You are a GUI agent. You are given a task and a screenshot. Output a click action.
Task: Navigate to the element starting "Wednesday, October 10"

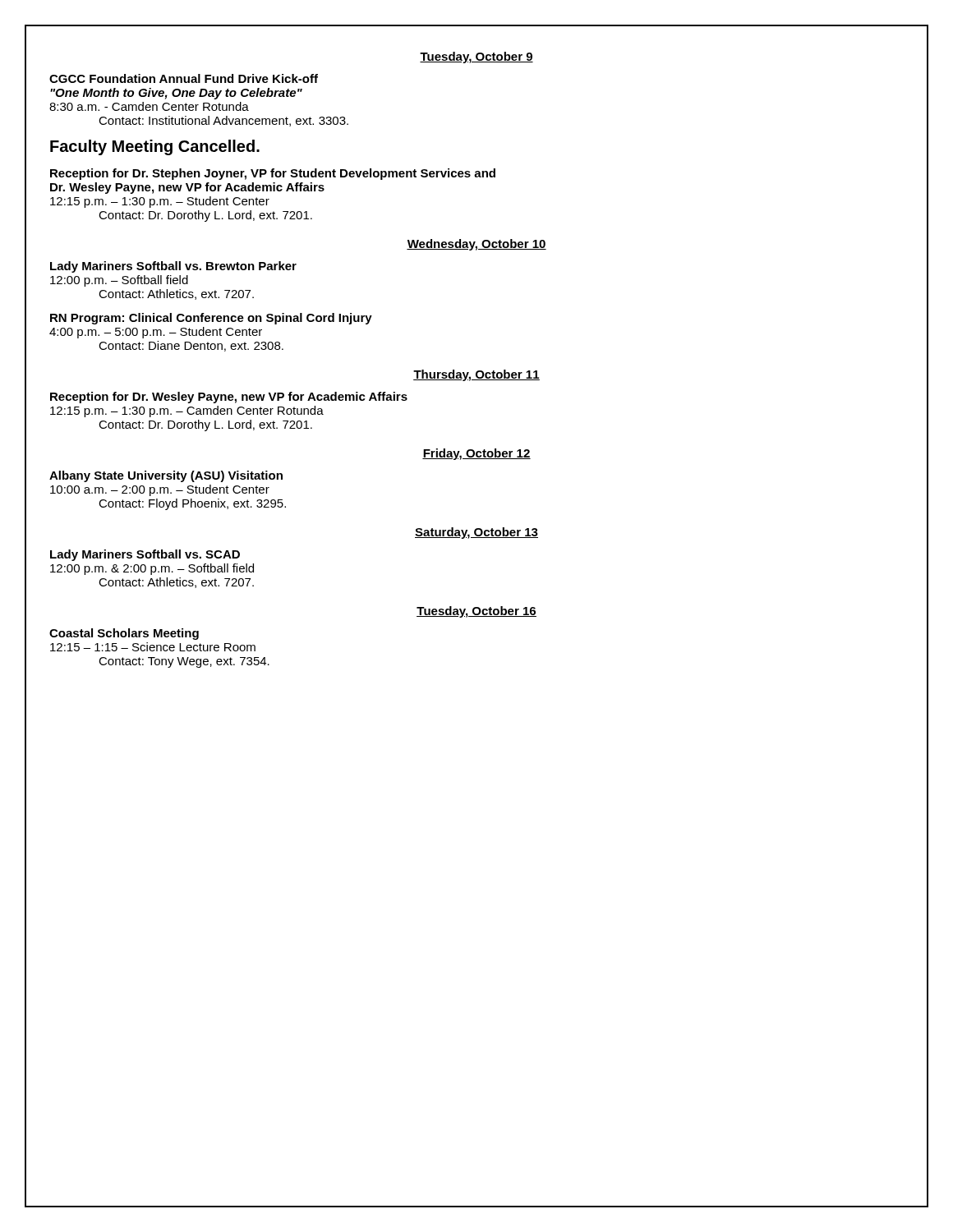[x=476, y=244]
